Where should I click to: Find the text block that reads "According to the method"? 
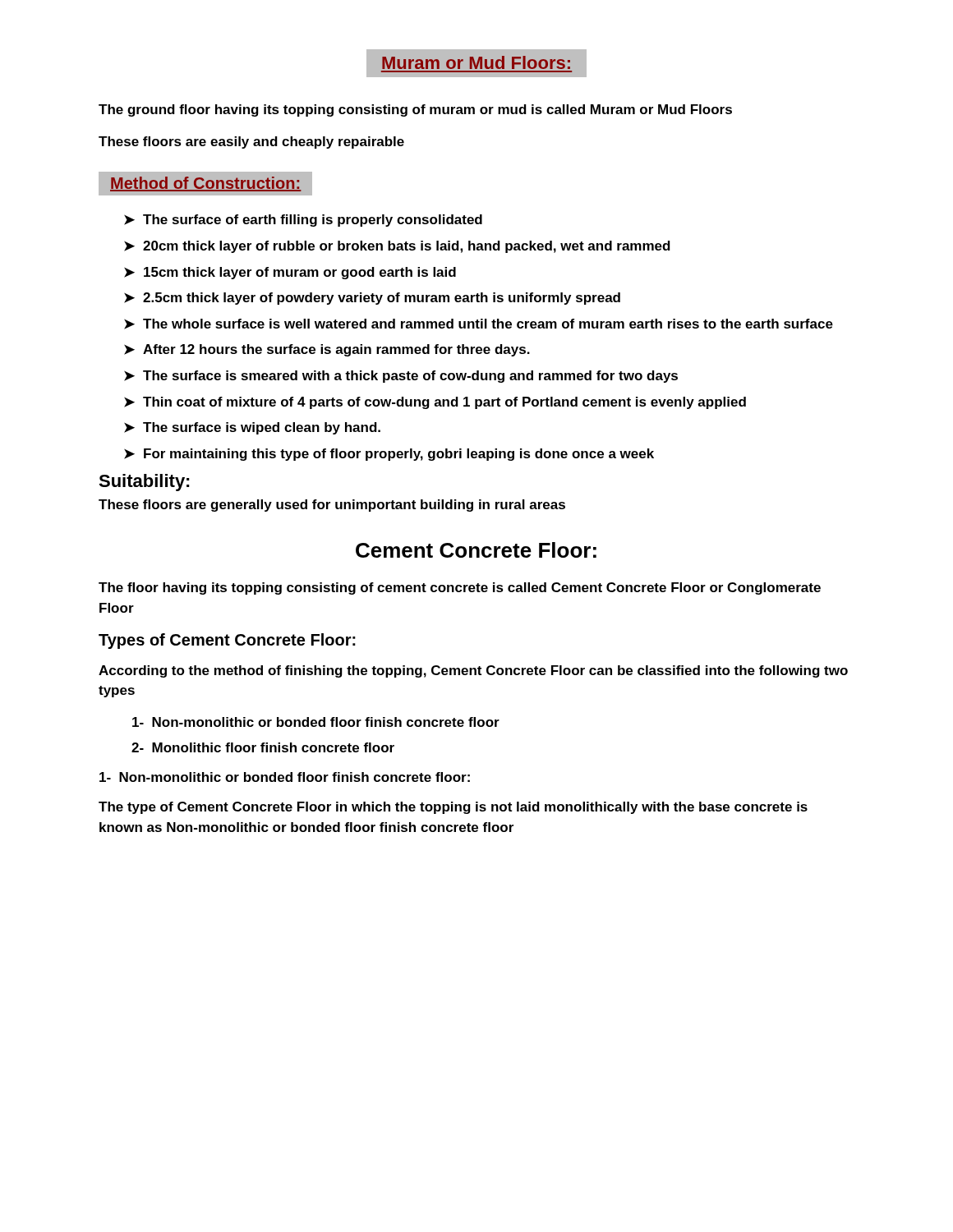click(473, 680)
